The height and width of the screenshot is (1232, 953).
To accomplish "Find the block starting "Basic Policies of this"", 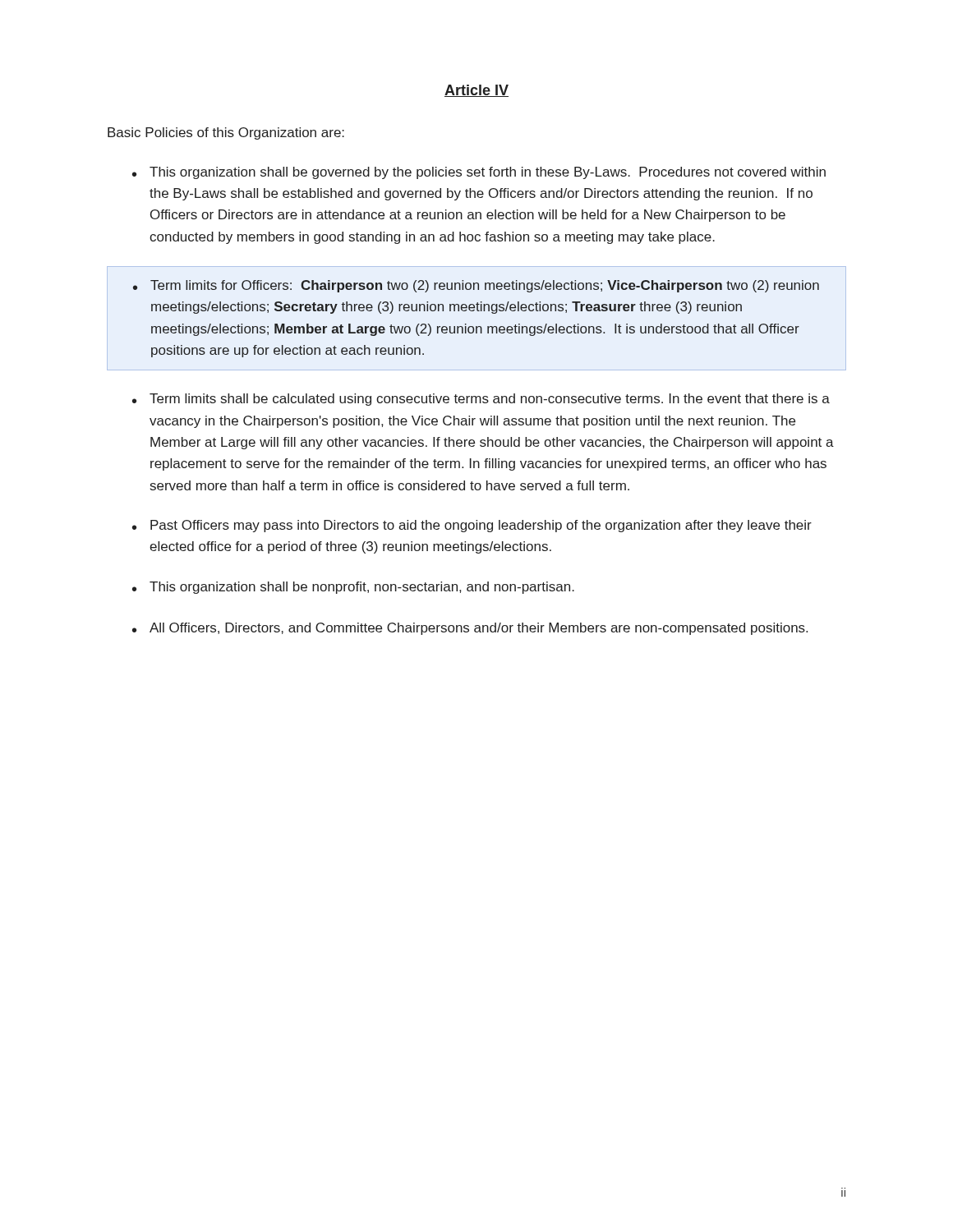I will point(226,133).
